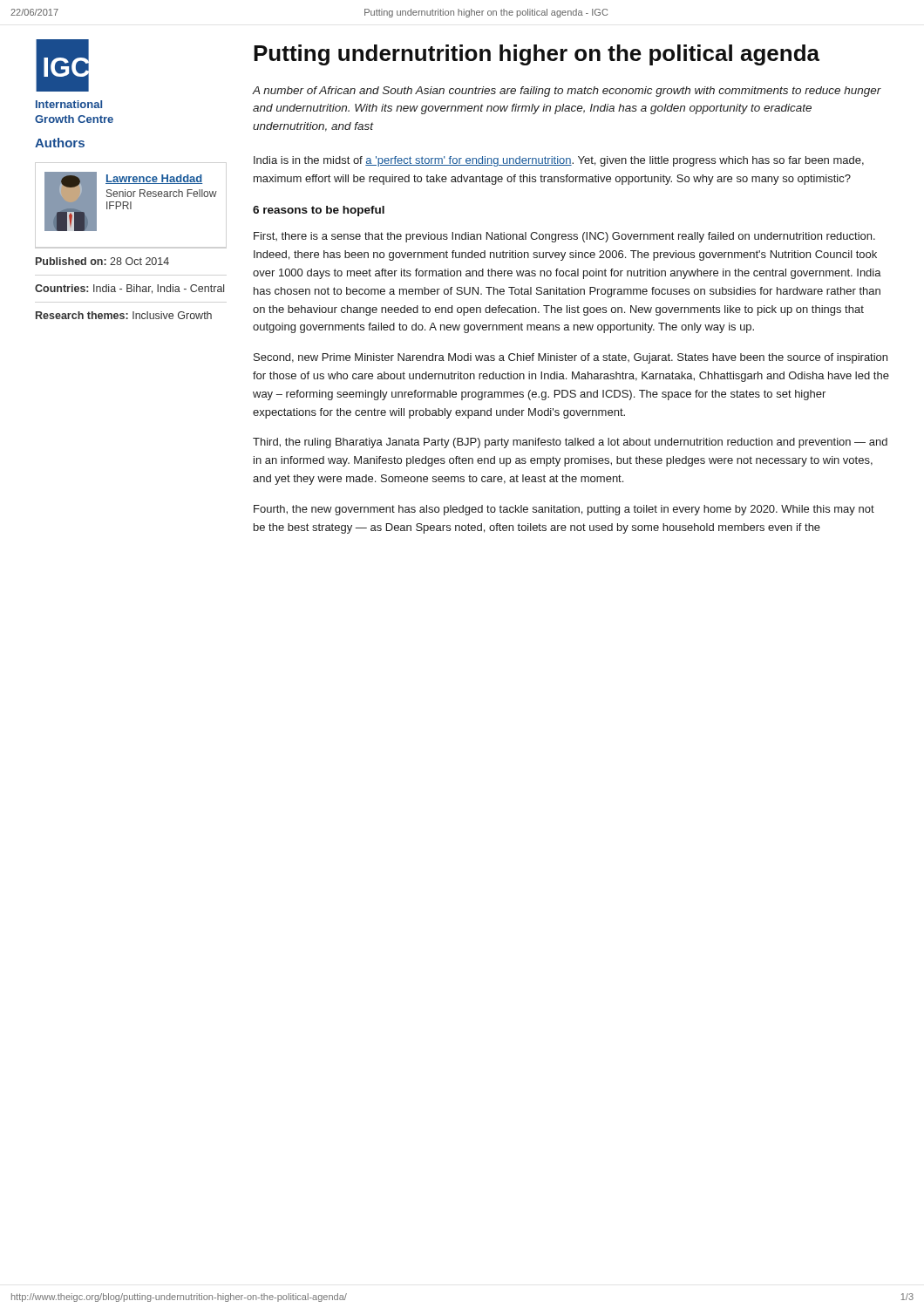The width and height of the screenshot is (924, 1308).
Task: Click on the photo
Action: (71, 201)
